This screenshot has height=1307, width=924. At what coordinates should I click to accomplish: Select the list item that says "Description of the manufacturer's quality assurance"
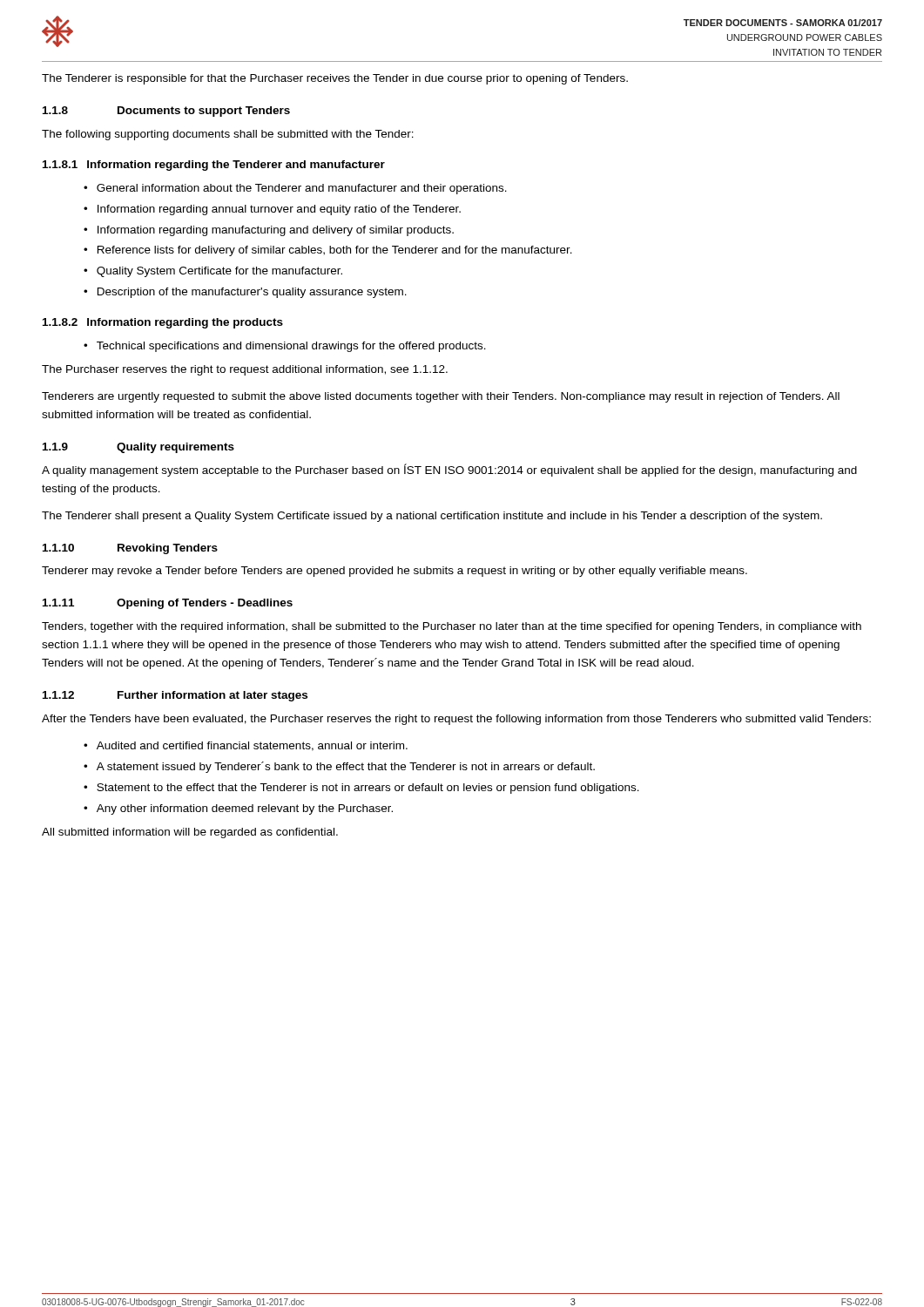252,292
